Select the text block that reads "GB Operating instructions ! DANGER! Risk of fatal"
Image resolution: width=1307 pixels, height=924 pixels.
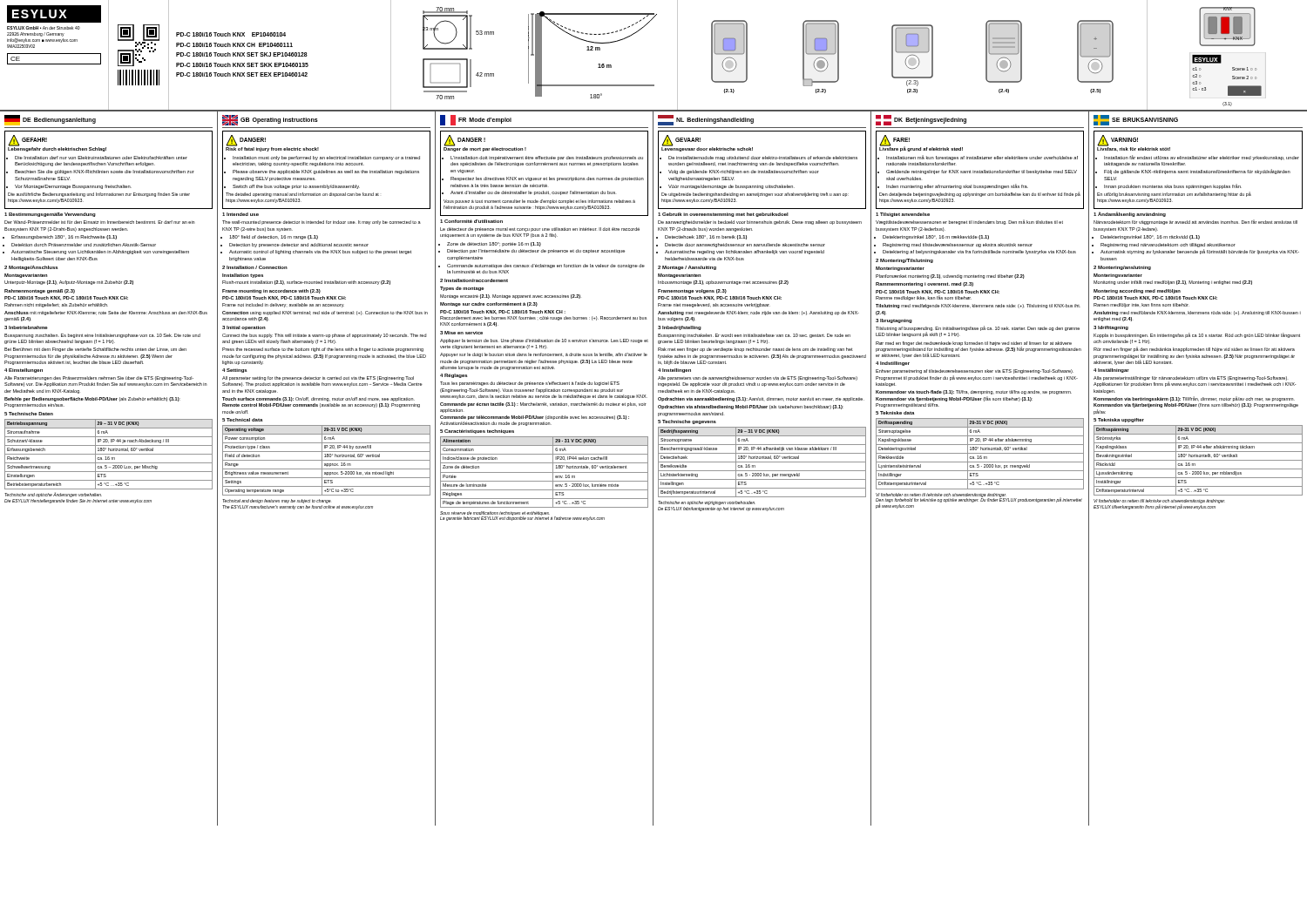pos(326,312)
